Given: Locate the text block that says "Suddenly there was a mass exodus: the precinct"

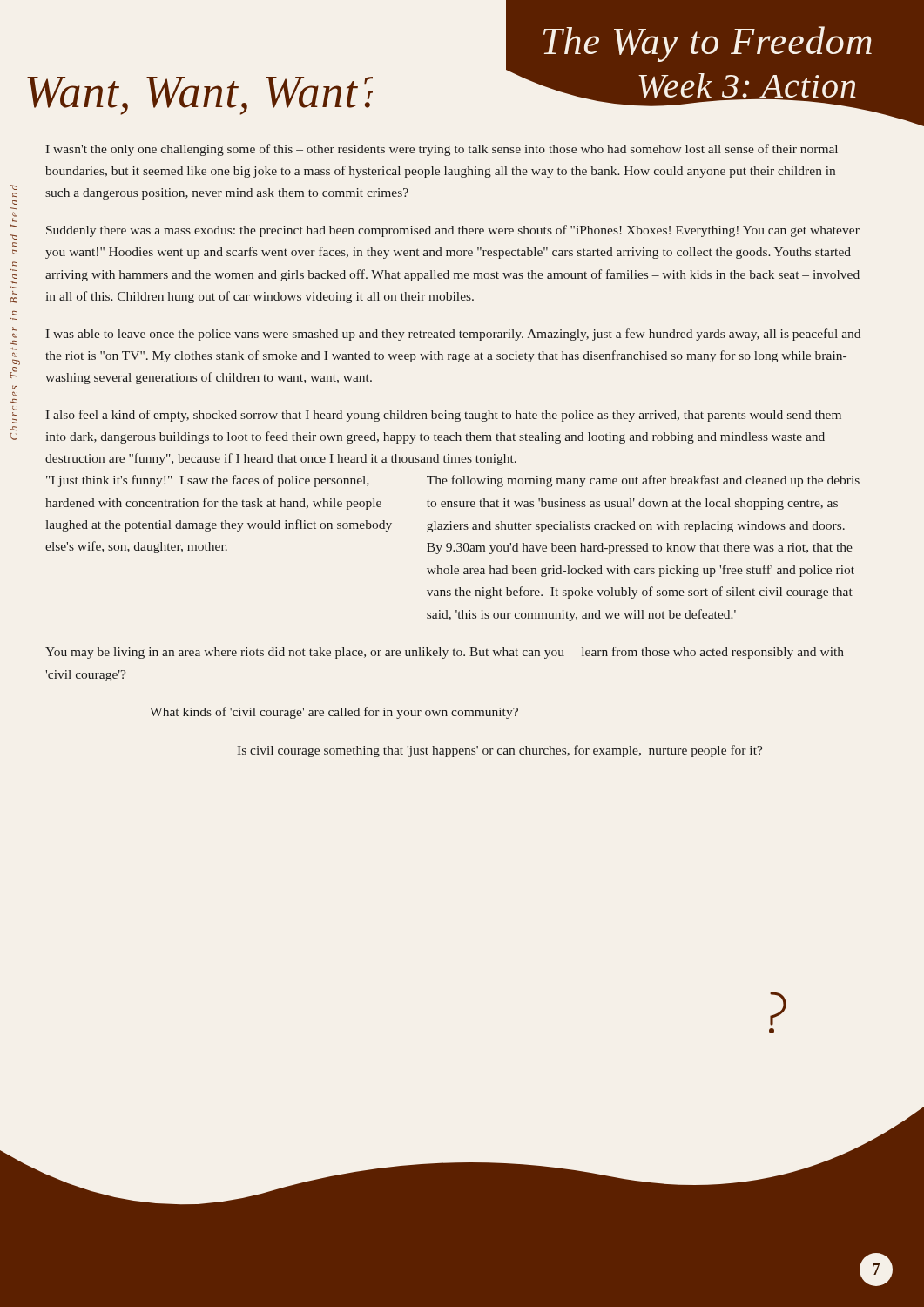Looking at the screenshot, I should pos(453,263).
